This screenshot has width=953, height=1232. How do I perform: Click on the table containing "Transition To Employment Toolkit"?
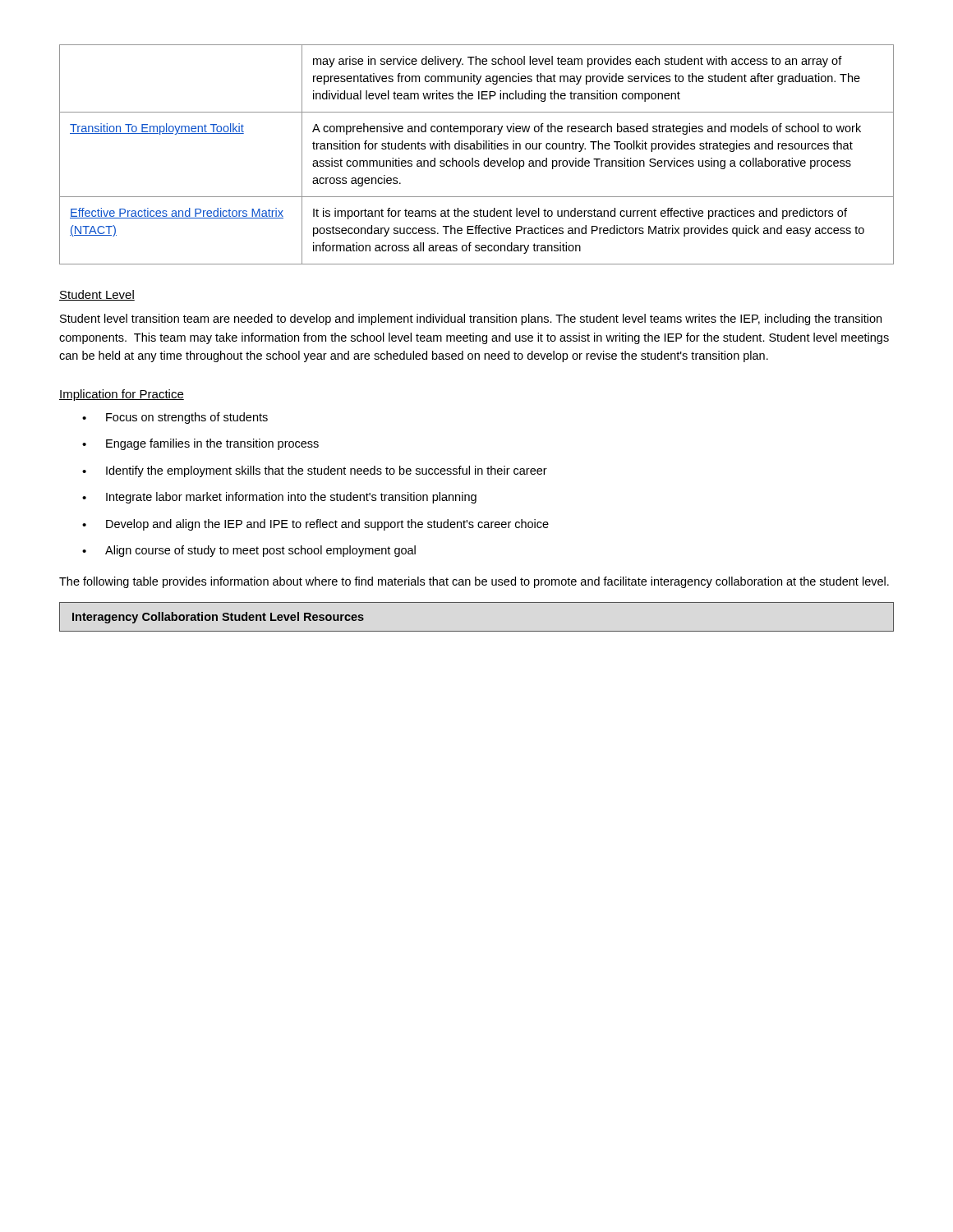point(476,154)
